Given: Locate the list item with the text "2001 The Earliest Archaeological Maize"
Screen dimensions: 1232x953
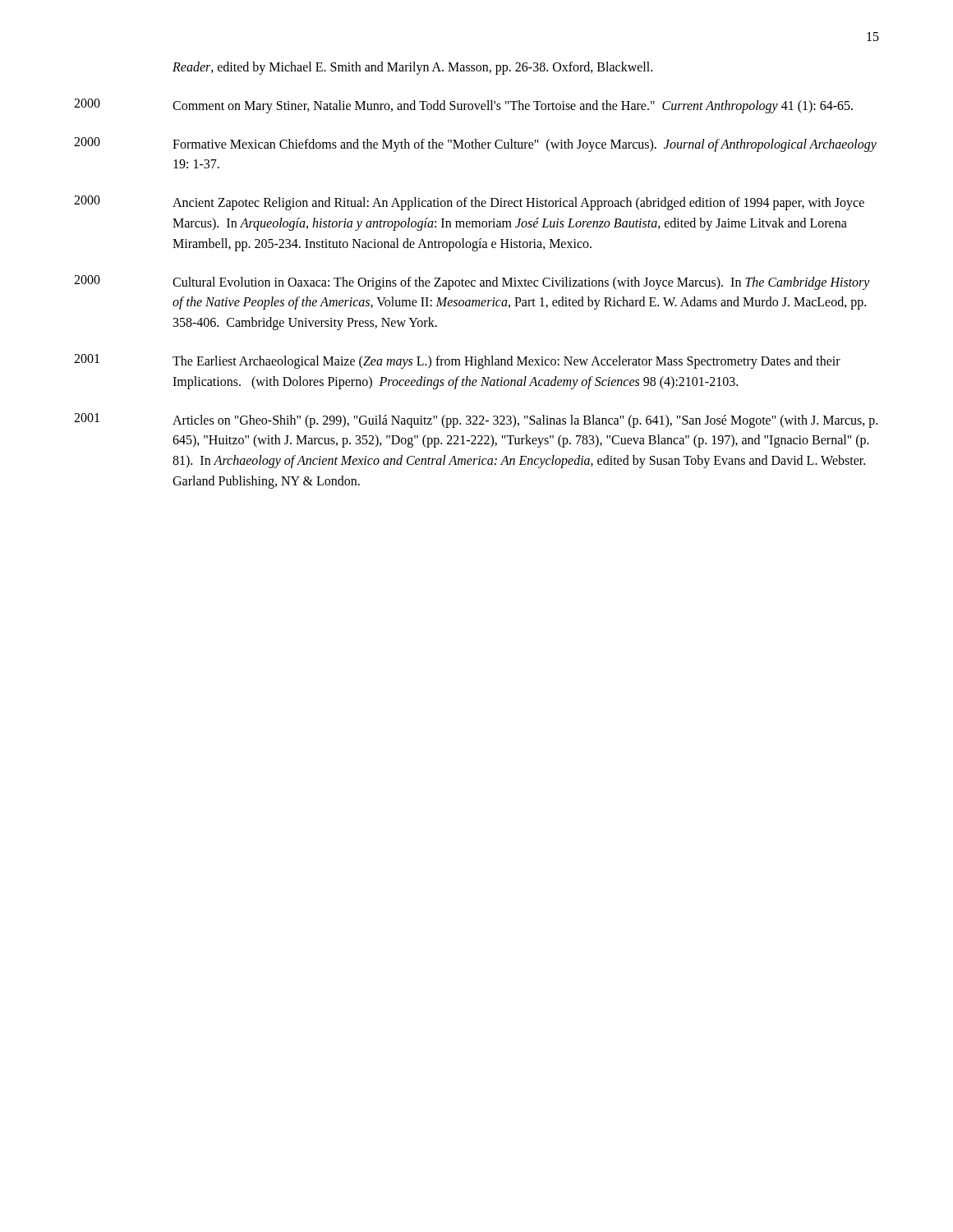Looking at the screenshot, I should (476, 372).
